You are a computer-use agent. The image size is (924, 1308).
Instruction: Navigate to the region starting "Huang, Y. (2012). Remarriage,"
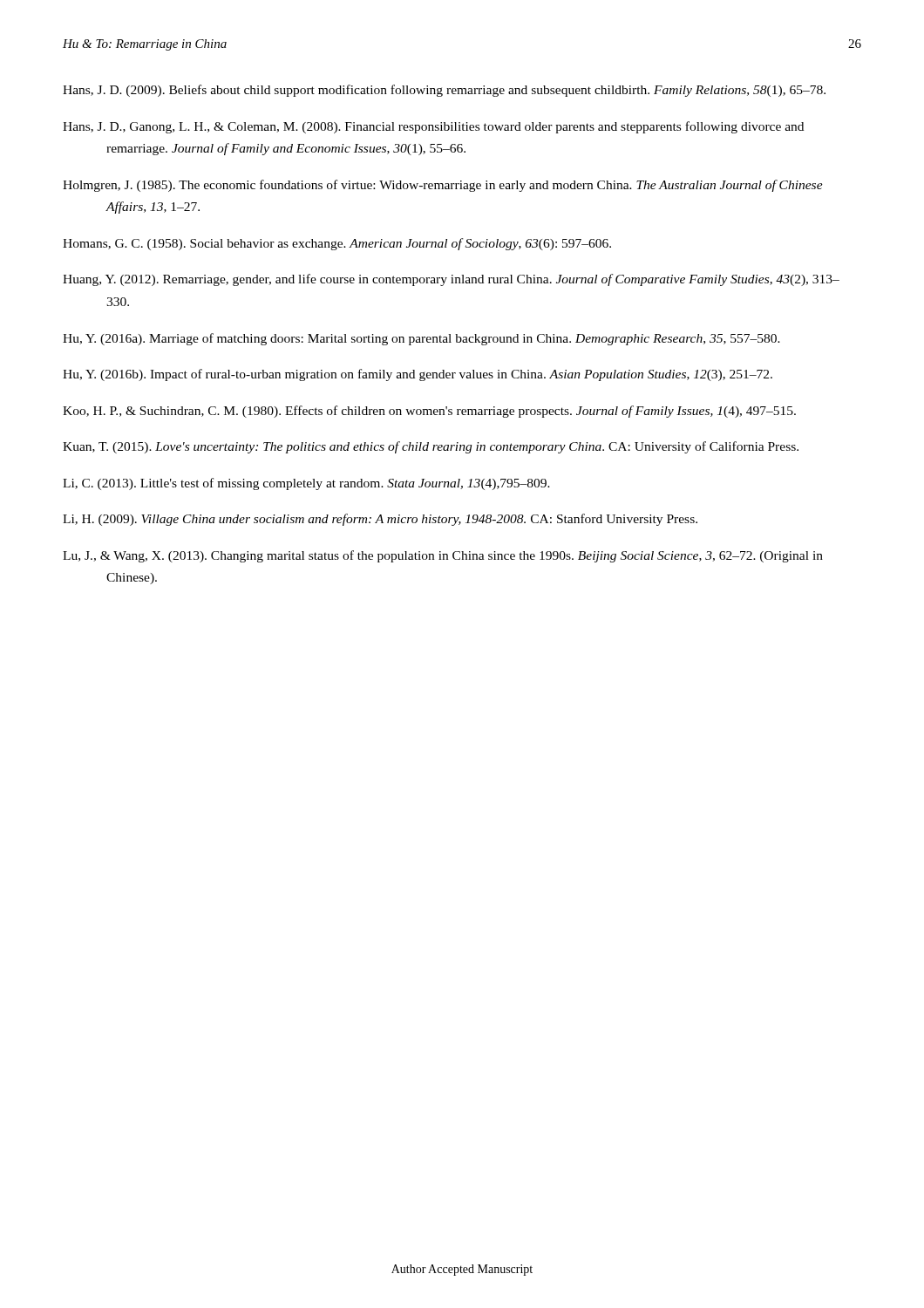[451, 290]
